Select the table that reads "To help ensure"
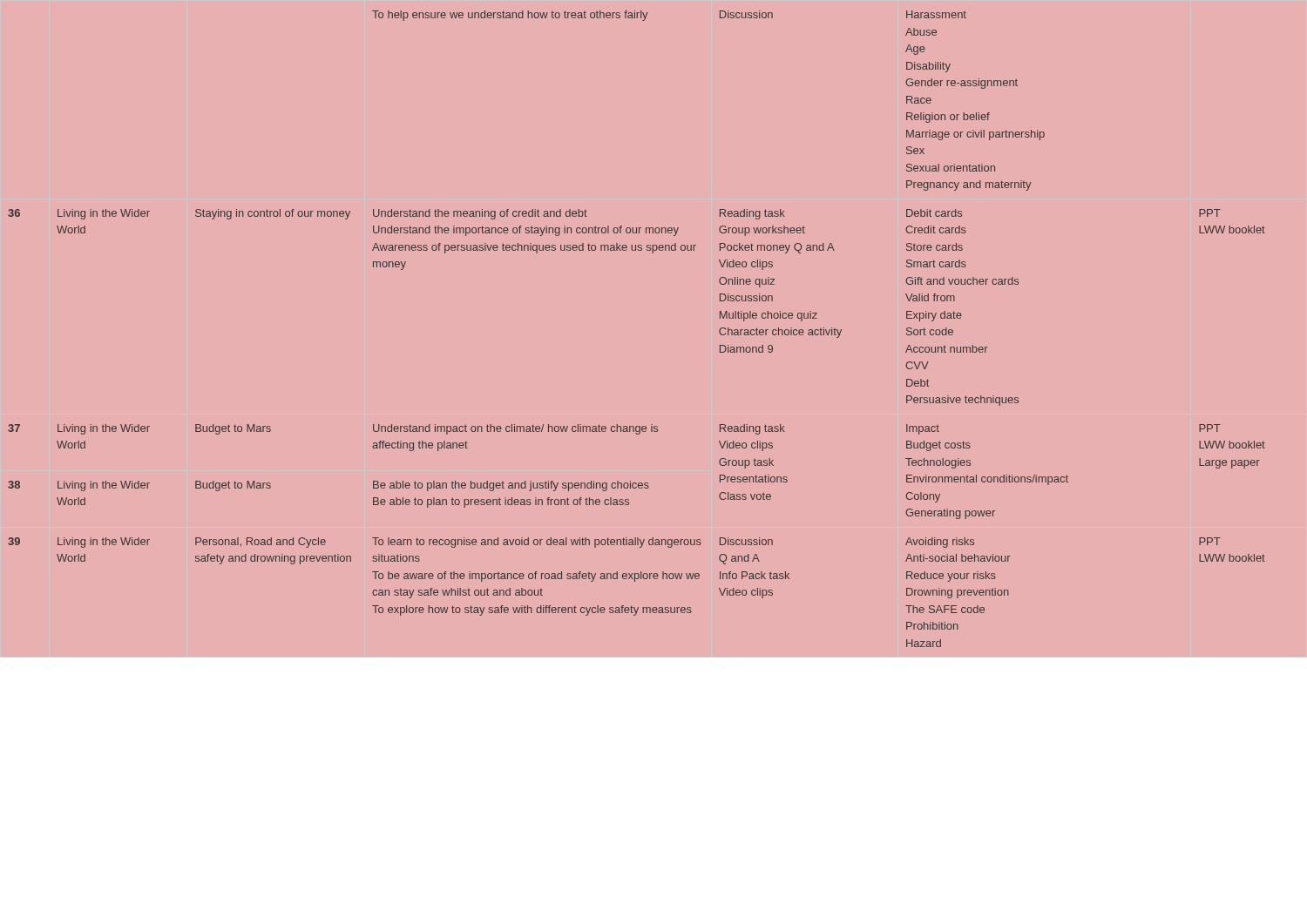 654,462
